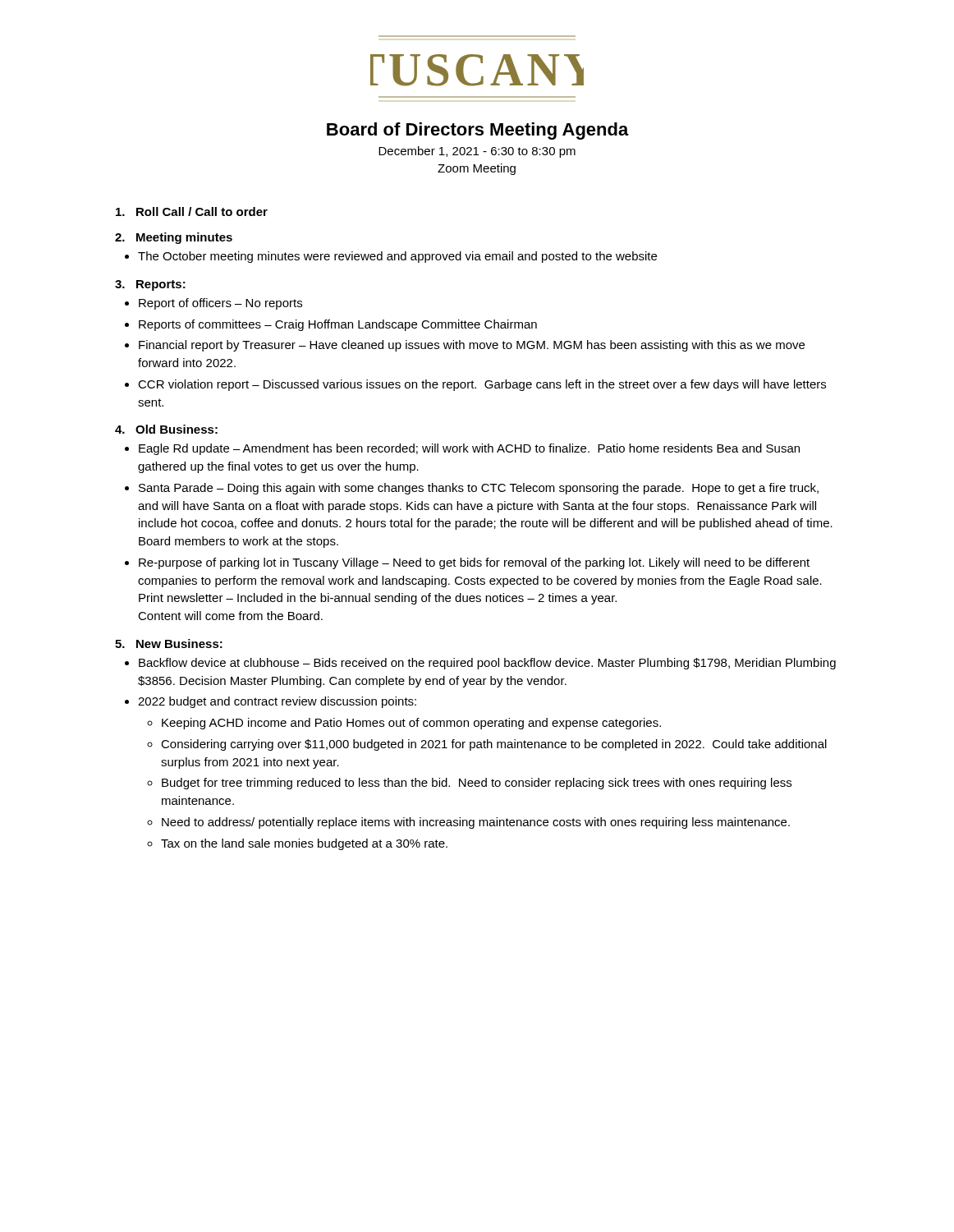Point to "3. Reports:"

pyautogui.click(x=151, y=284)
